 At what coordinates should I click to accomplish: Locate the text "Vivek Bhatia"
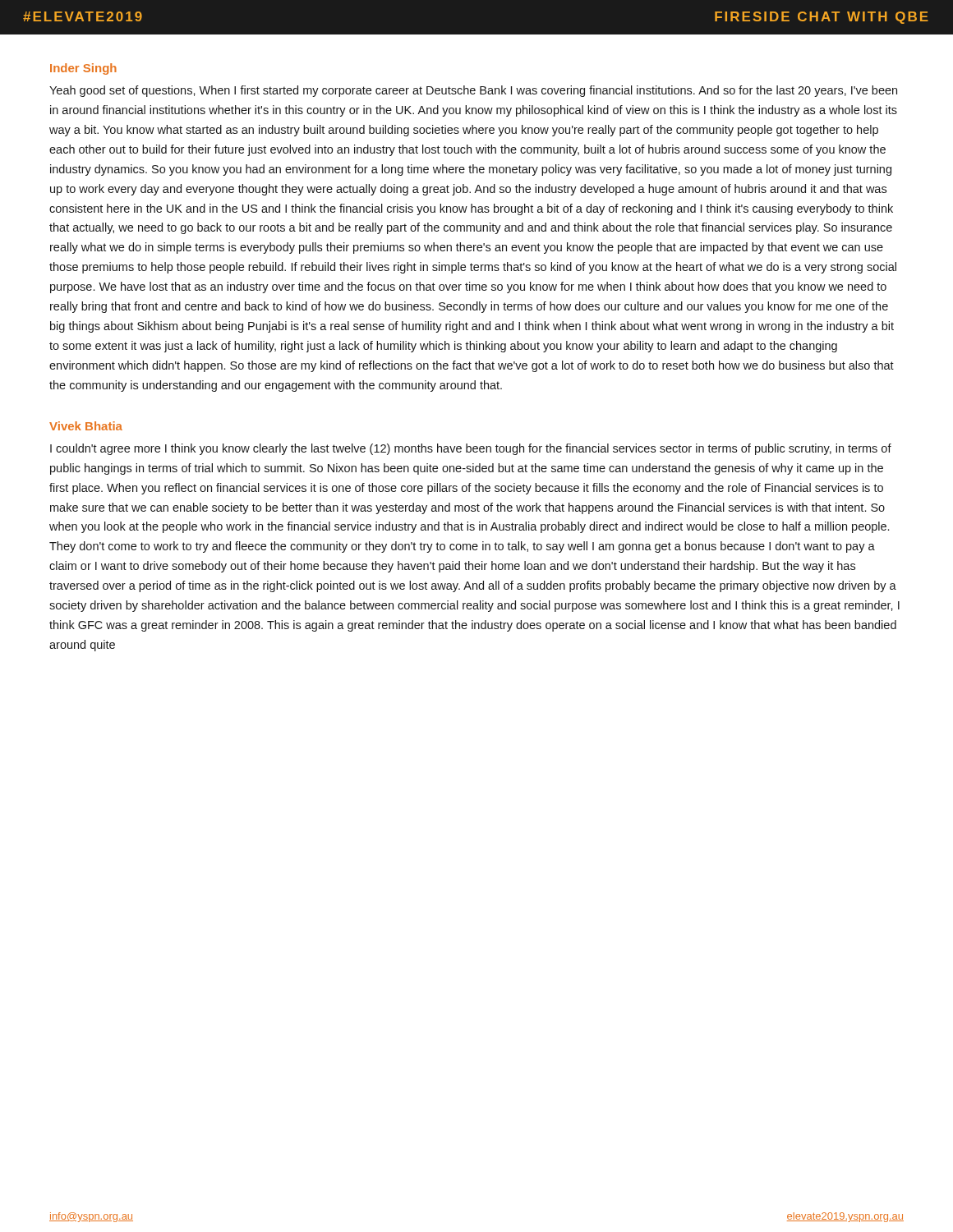(86, 426)
